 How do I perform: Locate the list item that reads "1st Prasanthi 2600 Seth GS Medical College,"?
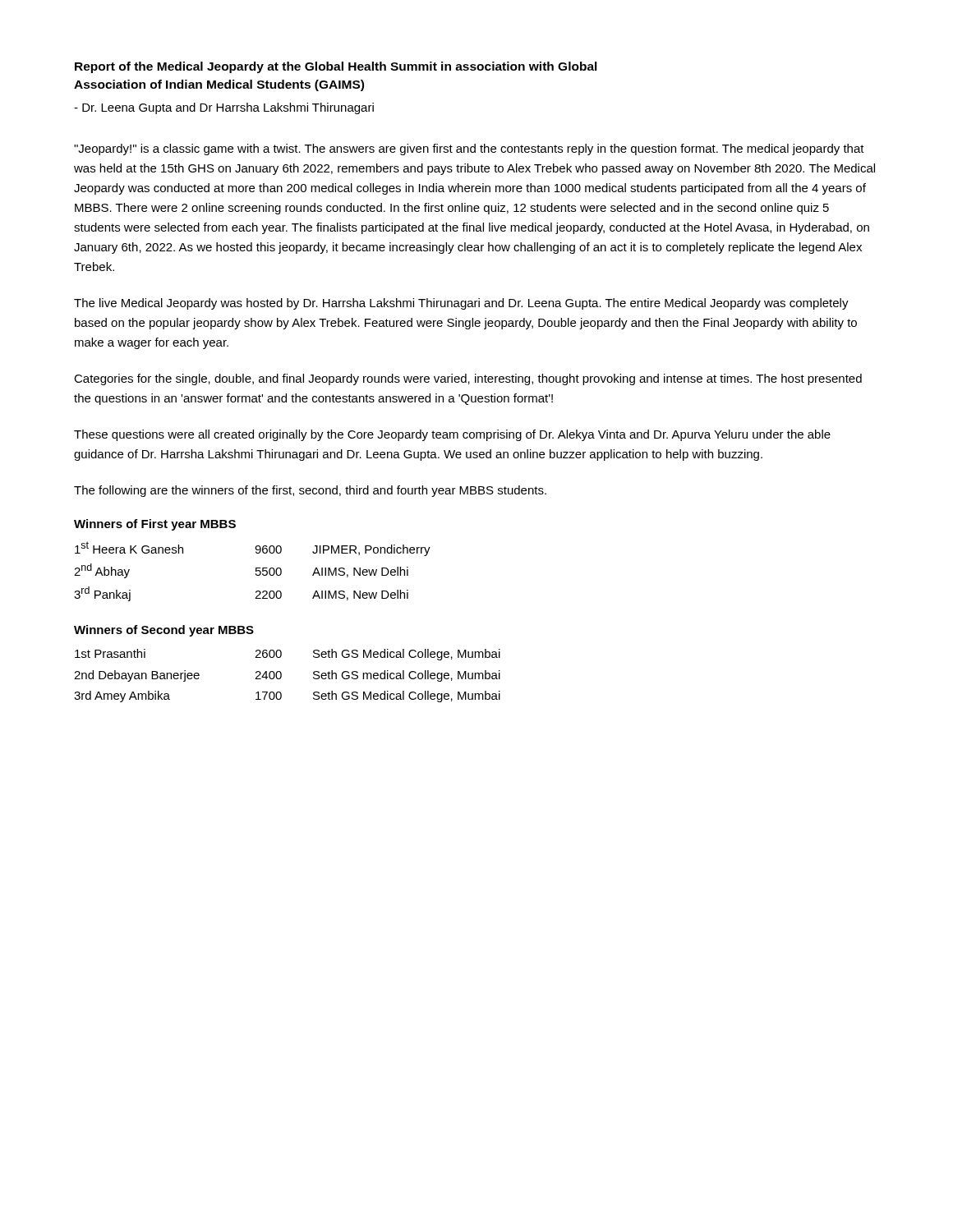[476, 654]
